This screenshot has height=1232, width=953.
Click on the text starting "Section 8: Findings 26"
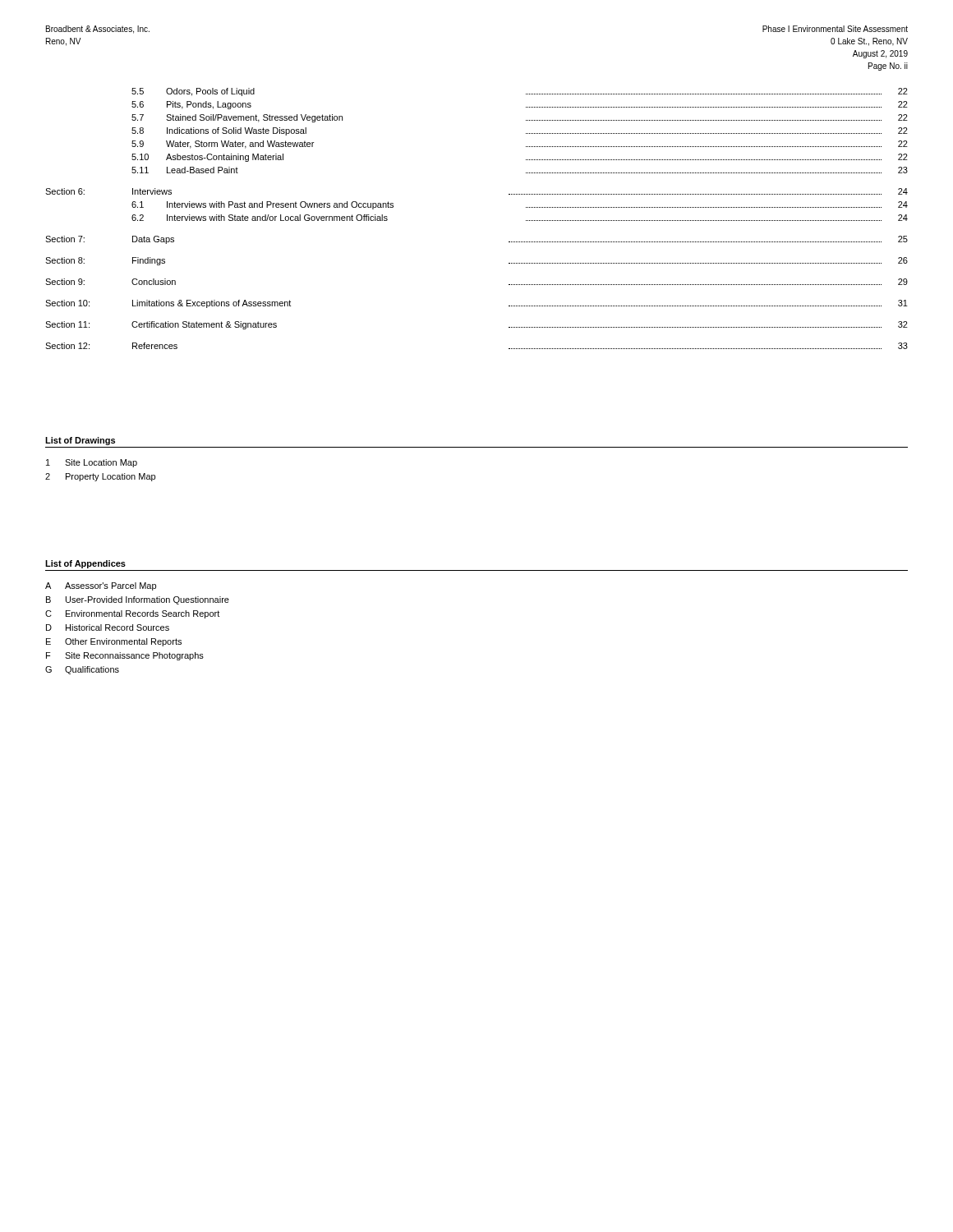(x=67, y=260)
